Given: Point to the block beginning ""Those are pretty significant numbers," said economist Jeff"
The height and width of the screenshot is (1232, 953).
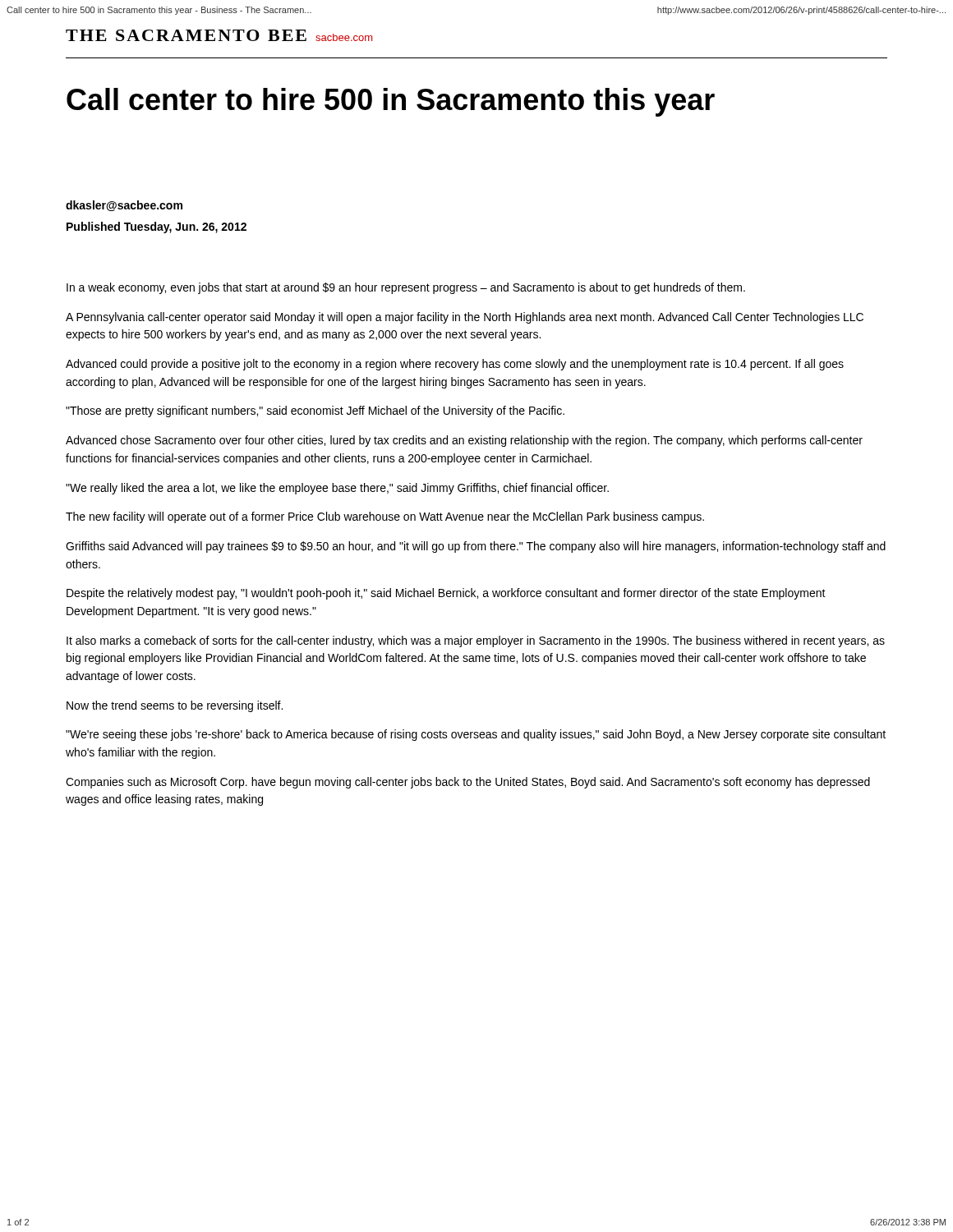Looking at the screenshot, I should 316,411.
